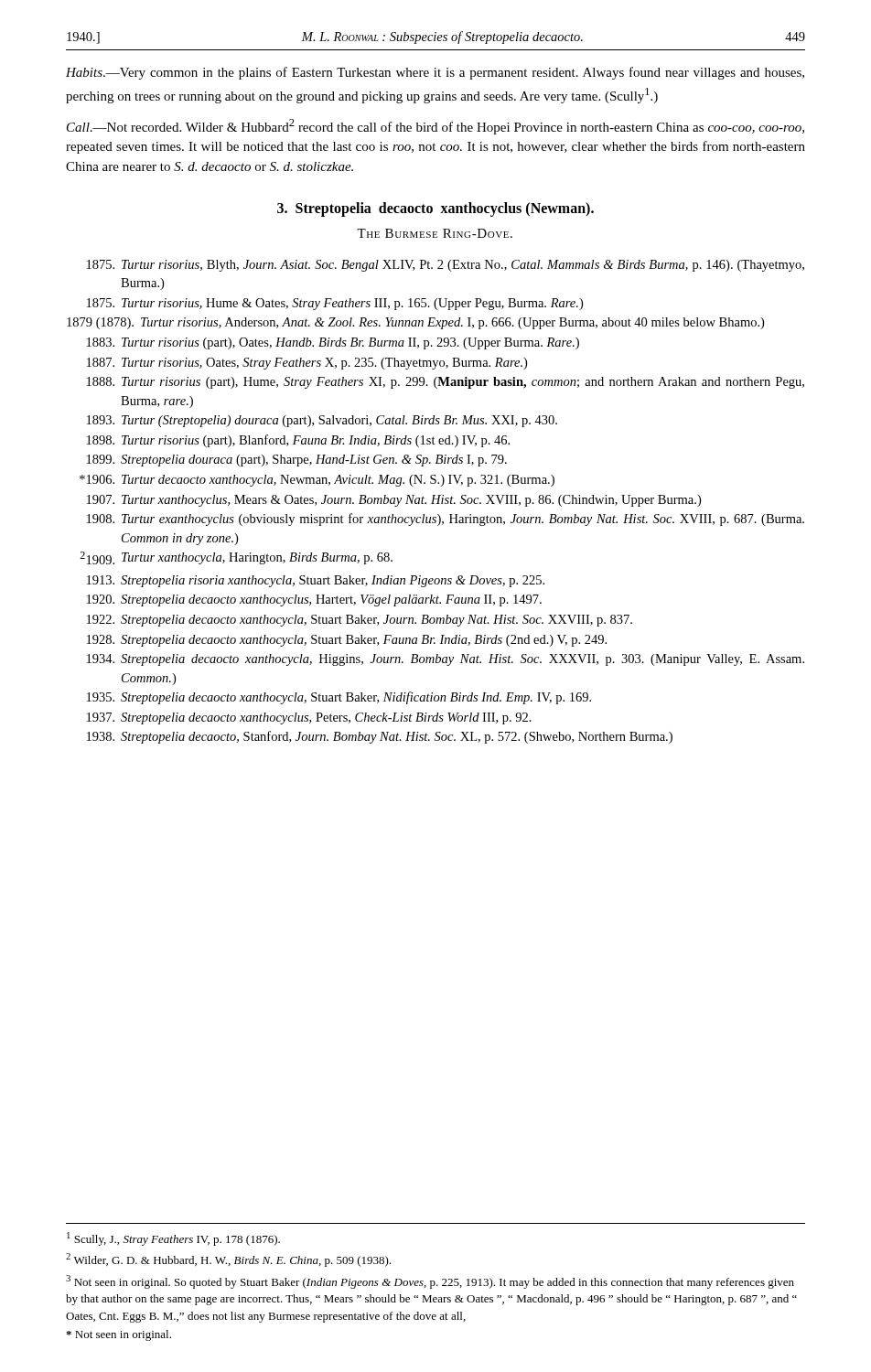
Task: Click on the text block that reads "Habits.—Very common in the"
Action: click(x=436, y=85)
